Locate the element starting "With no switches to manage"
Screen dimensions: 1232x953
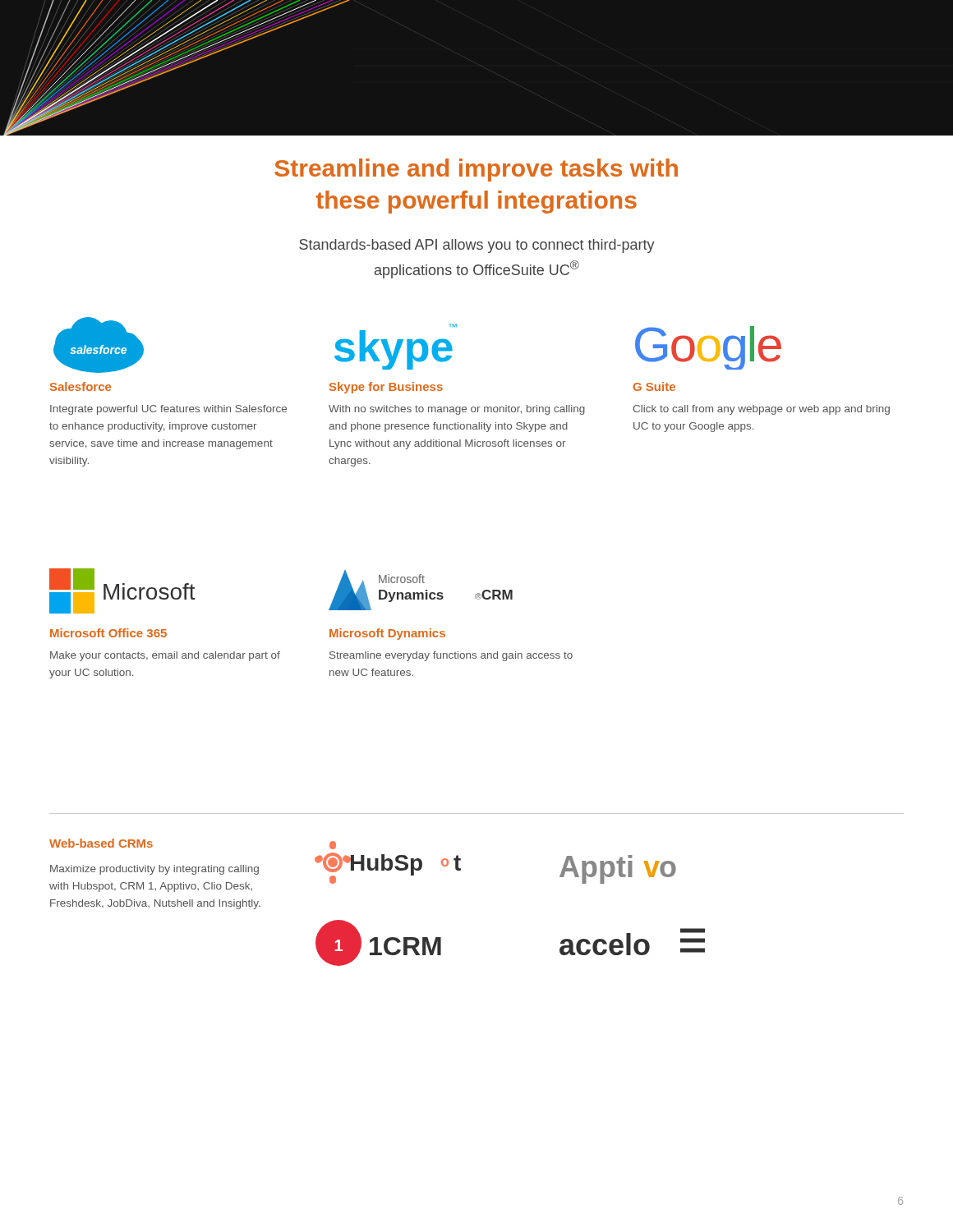coord(460,435)
